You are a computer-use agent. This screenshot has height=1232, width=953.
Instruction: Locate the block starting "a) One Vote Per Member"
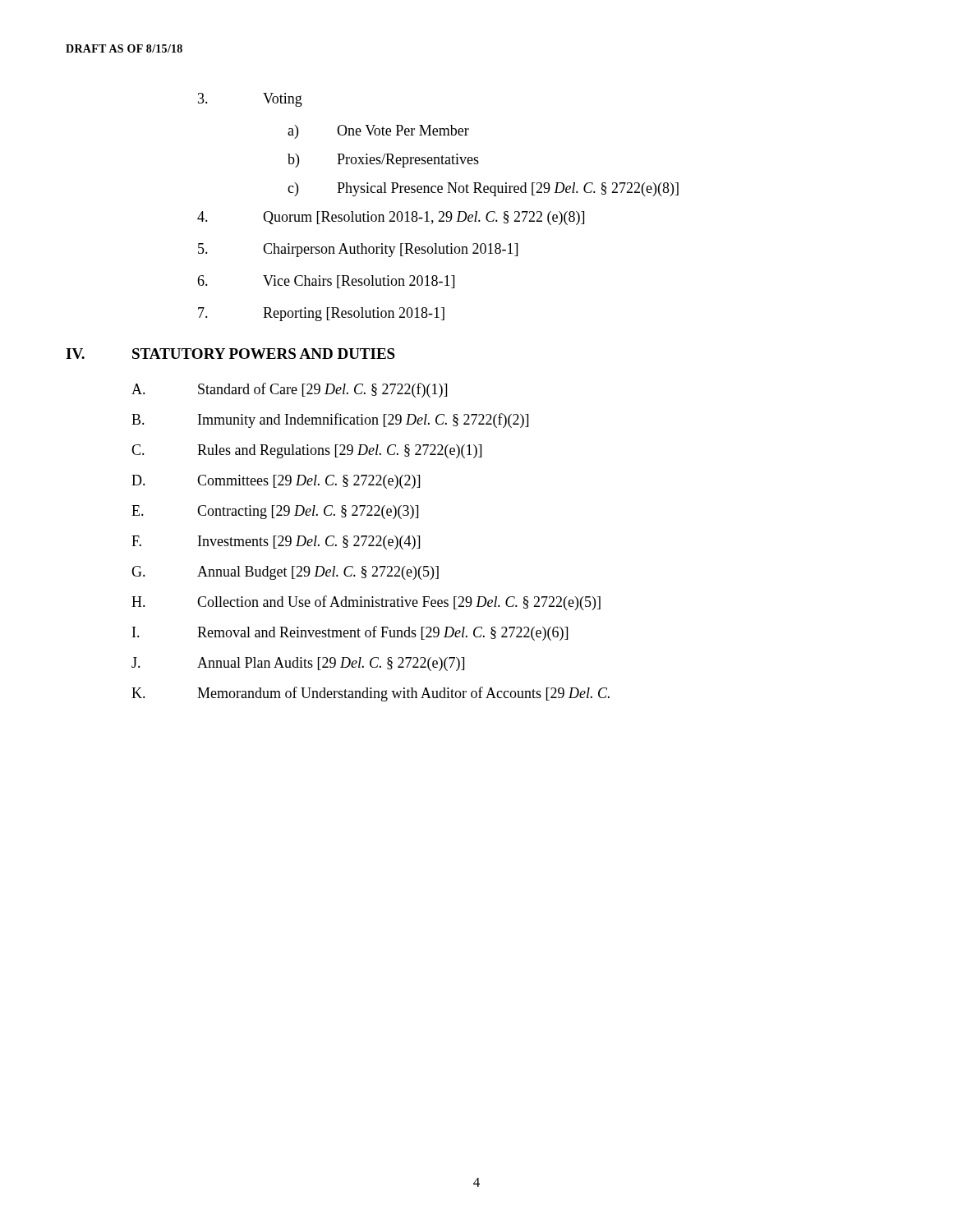coord(476,131)
